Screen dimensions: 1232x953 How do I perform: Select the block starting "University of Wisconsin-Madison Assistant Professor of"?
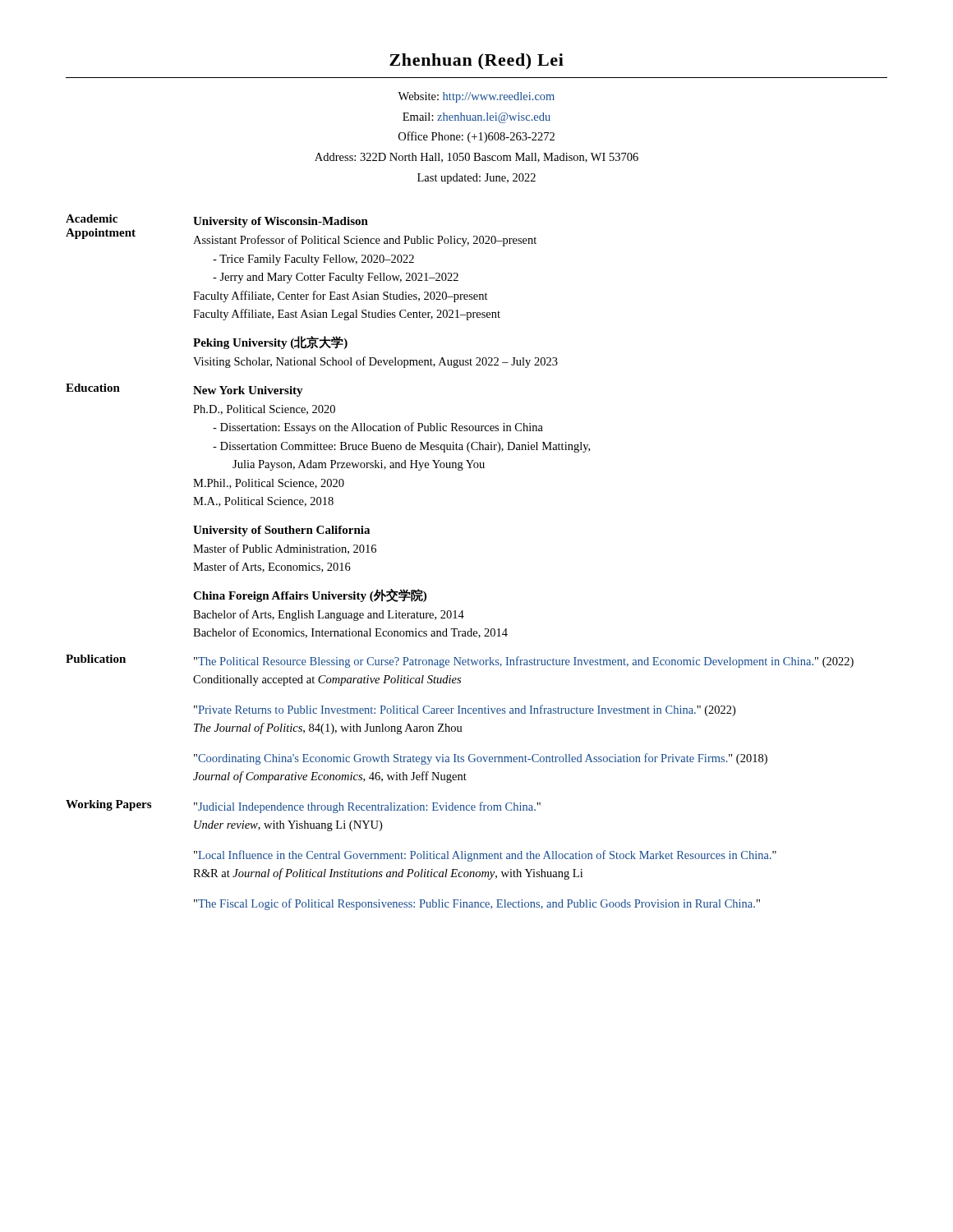(281, 222)
